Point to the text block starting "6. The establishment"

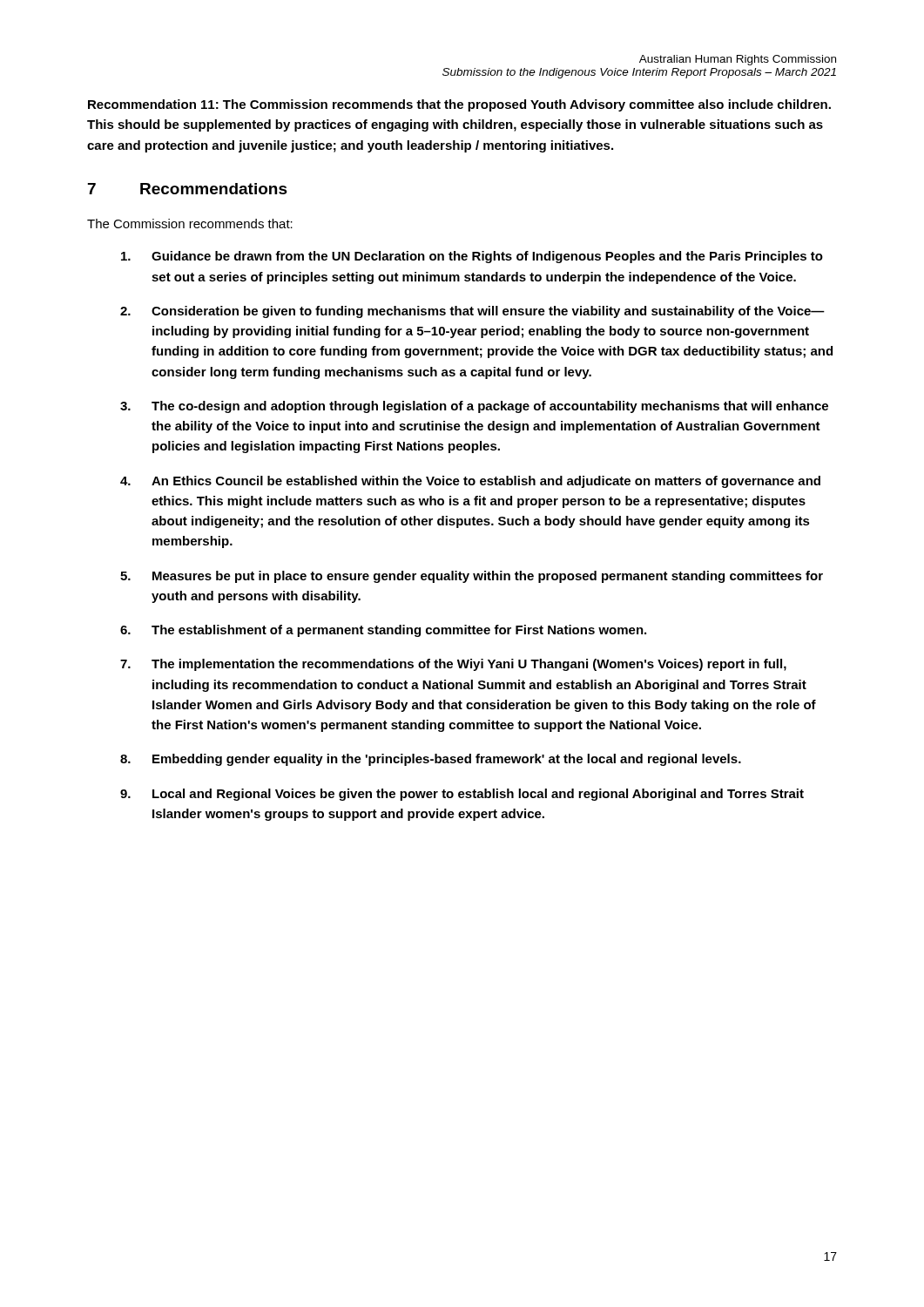479,630
